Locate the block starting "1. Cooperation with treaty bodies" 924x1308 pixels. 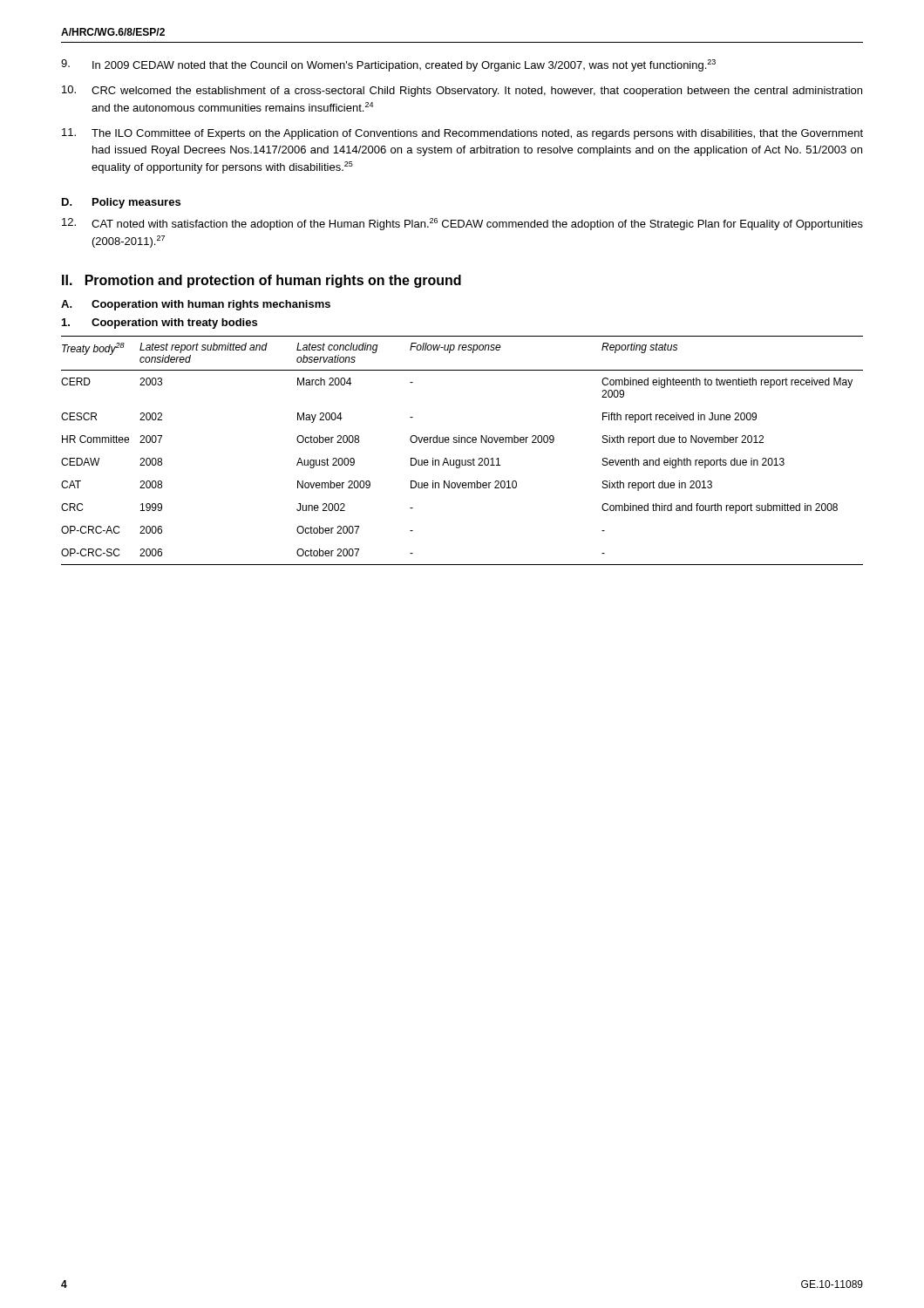coord(159,323)
